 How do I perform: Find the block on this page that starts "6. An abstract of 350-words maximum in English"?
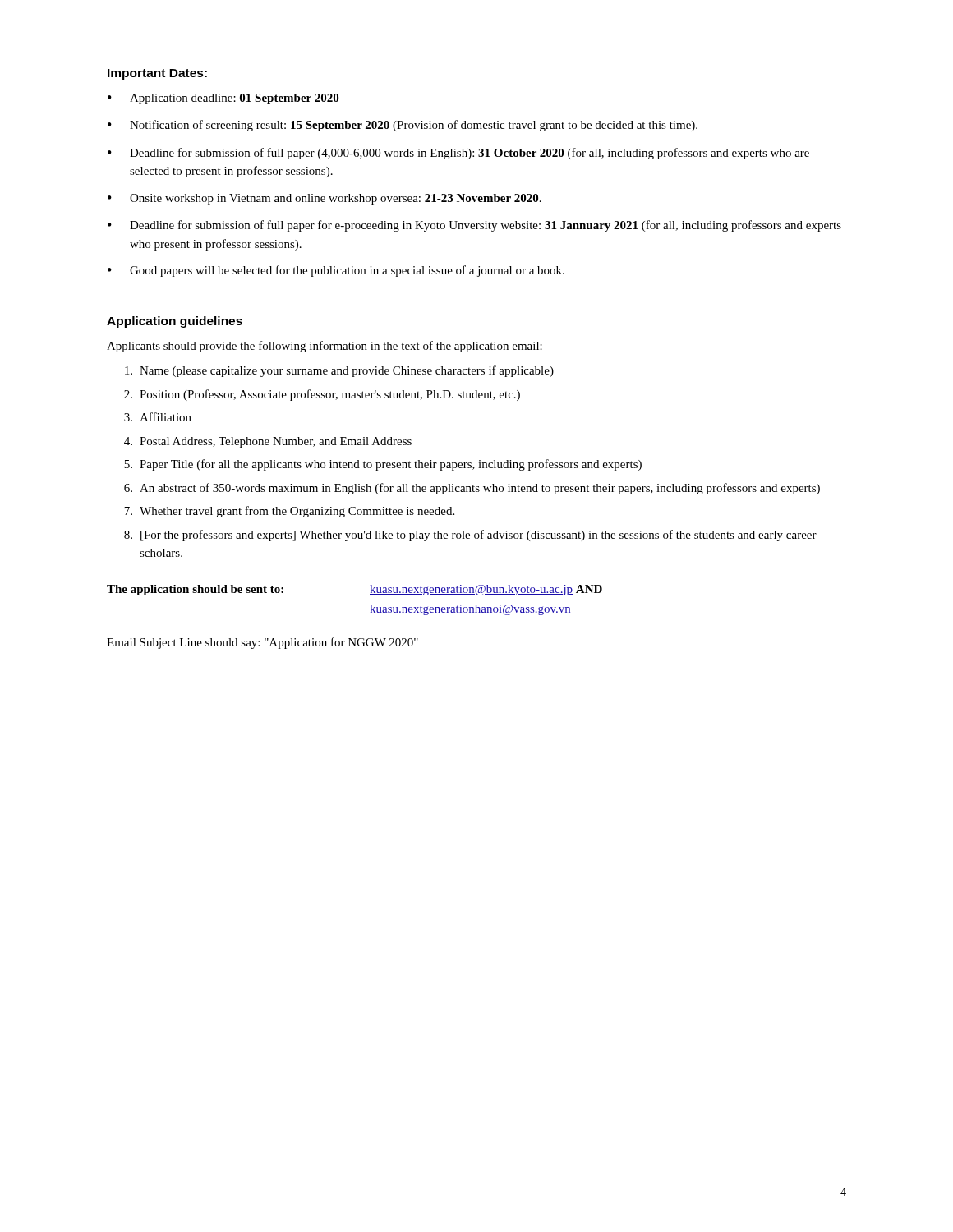[476, 488]
